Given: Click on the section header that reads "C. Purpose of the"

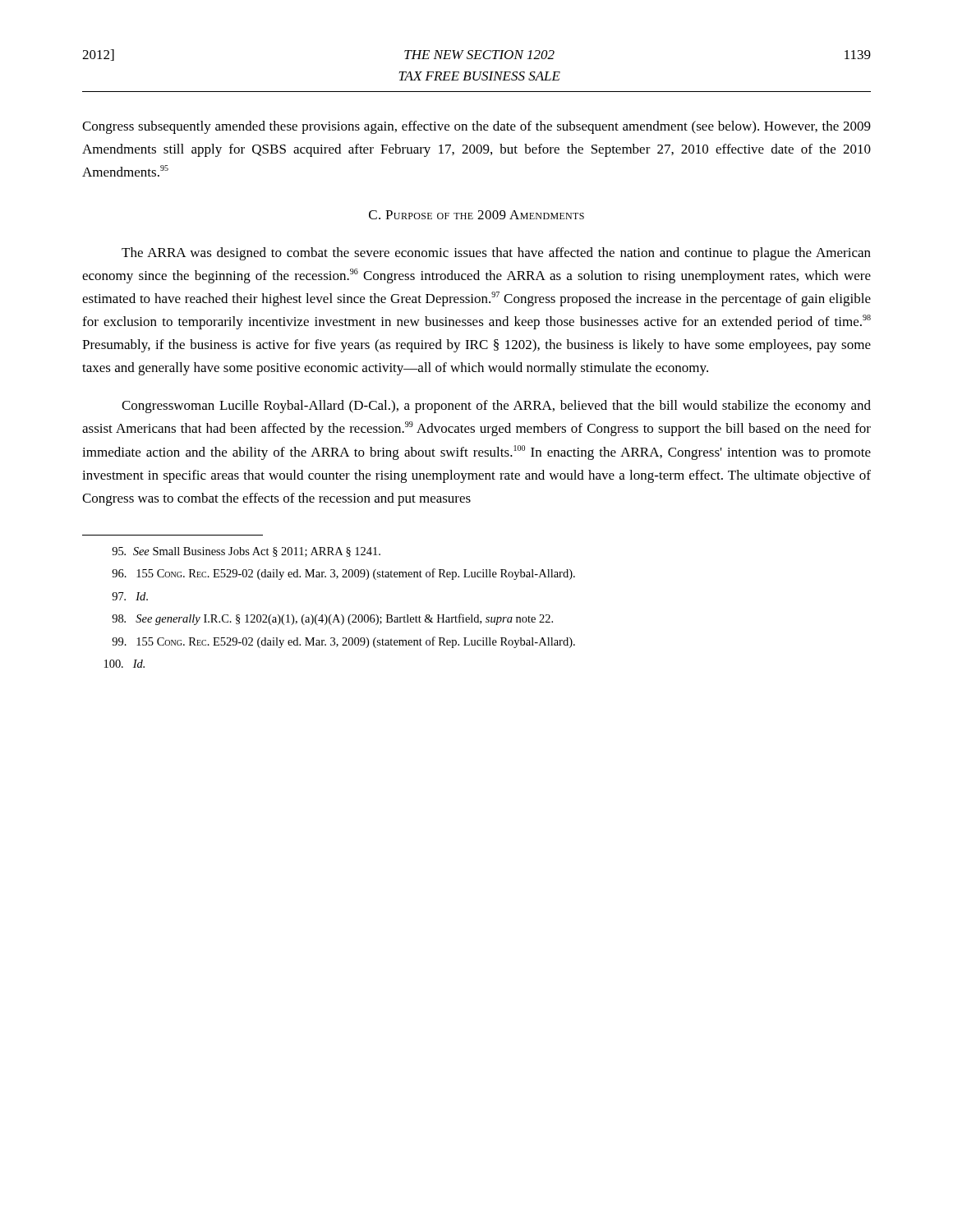Looking at the screenshot, I should click(476, 215).
